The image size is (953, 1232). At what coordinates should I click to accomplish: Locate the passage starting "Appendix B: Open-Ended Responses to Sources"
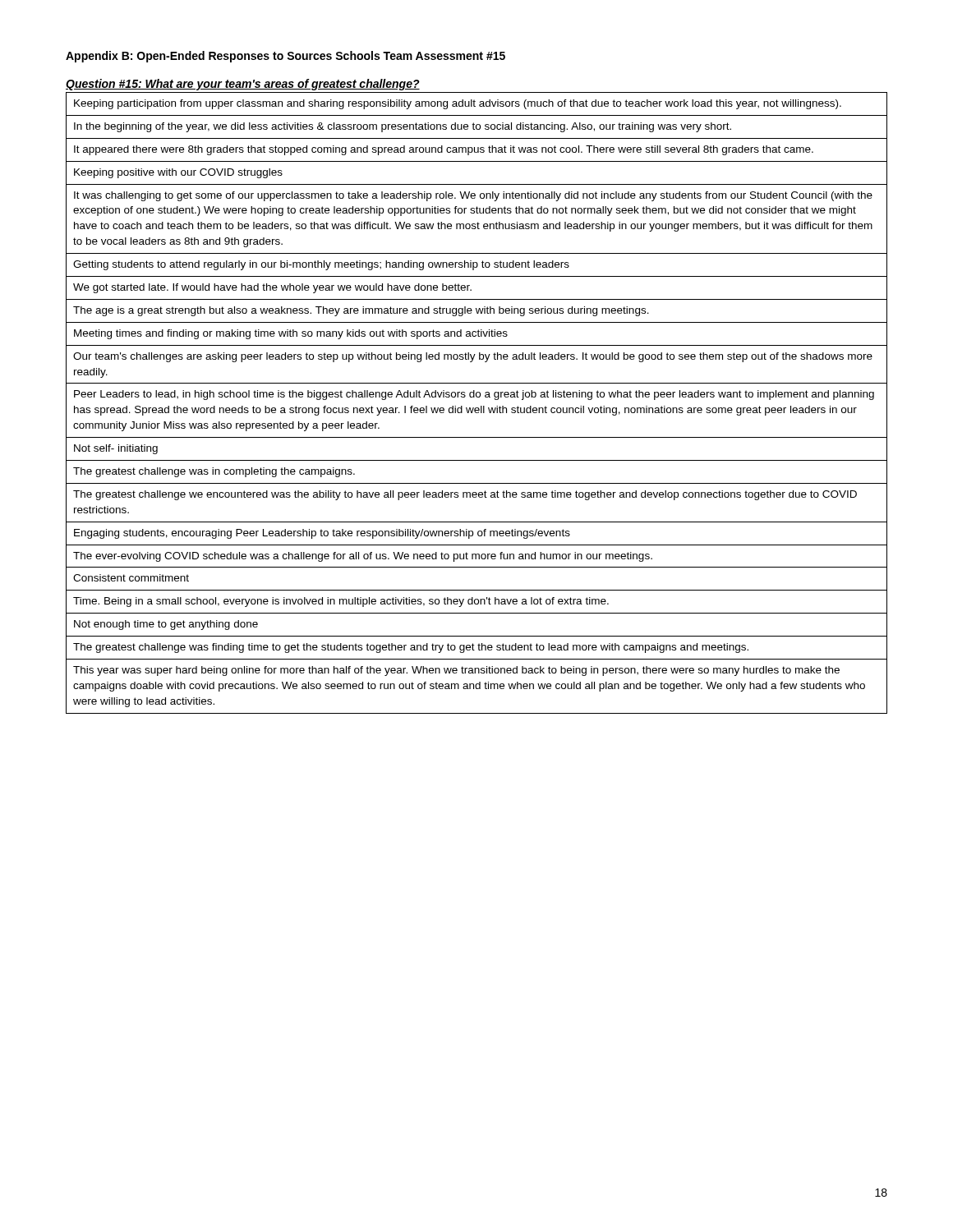tap(286, 56)
